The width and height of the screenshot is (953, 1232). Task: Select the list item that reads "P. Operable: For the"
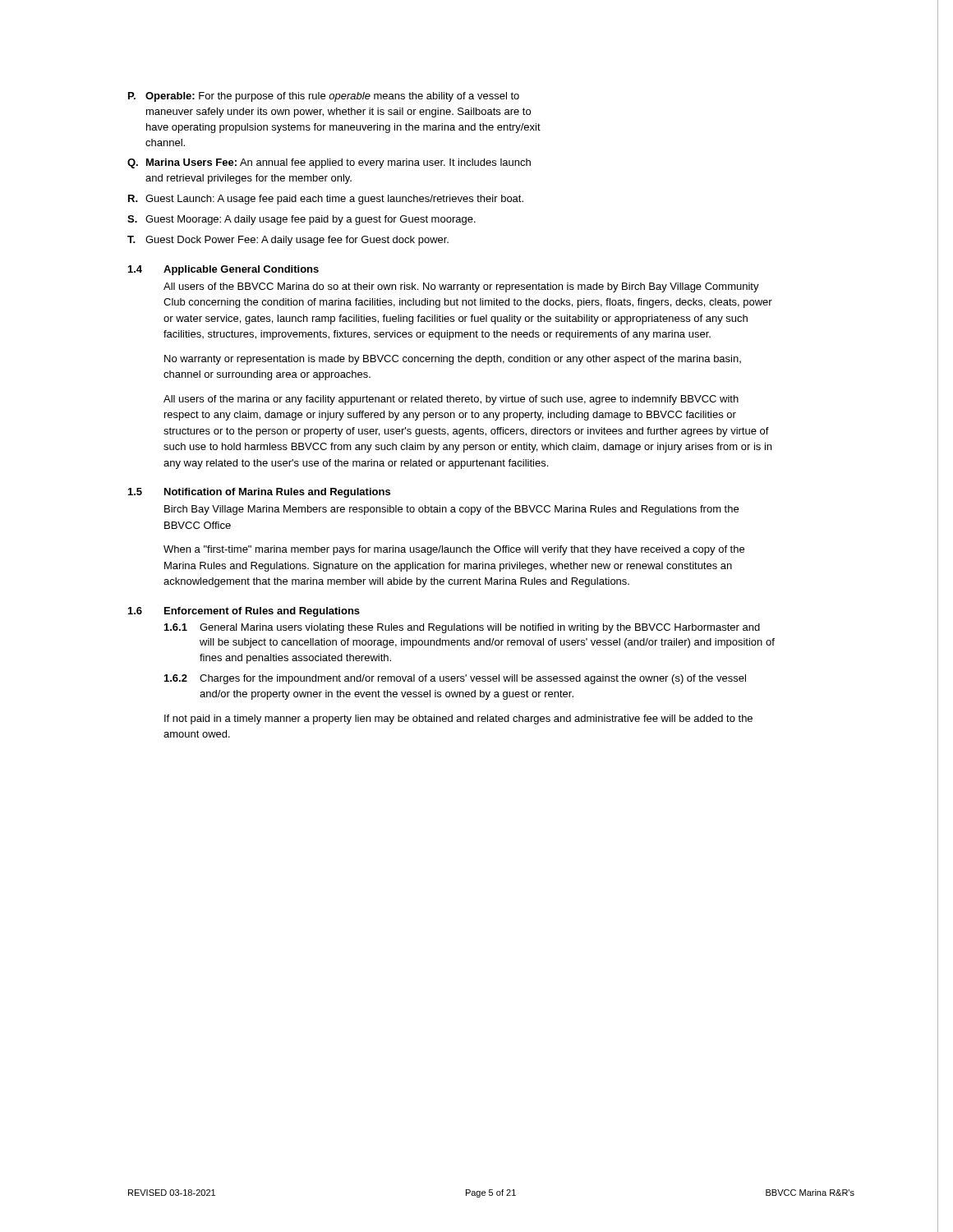click(x=452, y=120)
